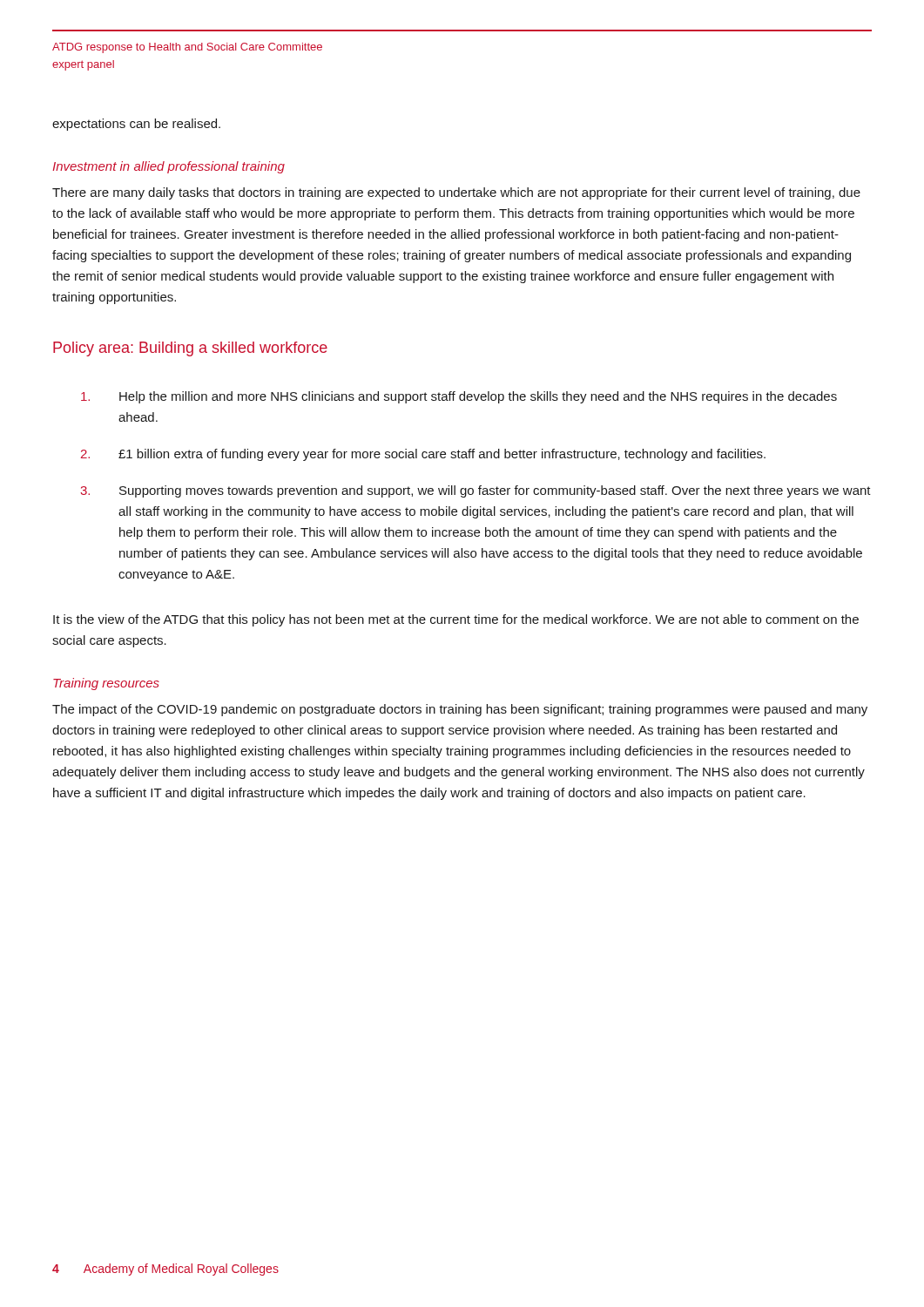Screen dimensions: 1307x924
Task: Locate the block of text that opens with "There are many daily tasks that doctors in"
Action: [456, 244]
